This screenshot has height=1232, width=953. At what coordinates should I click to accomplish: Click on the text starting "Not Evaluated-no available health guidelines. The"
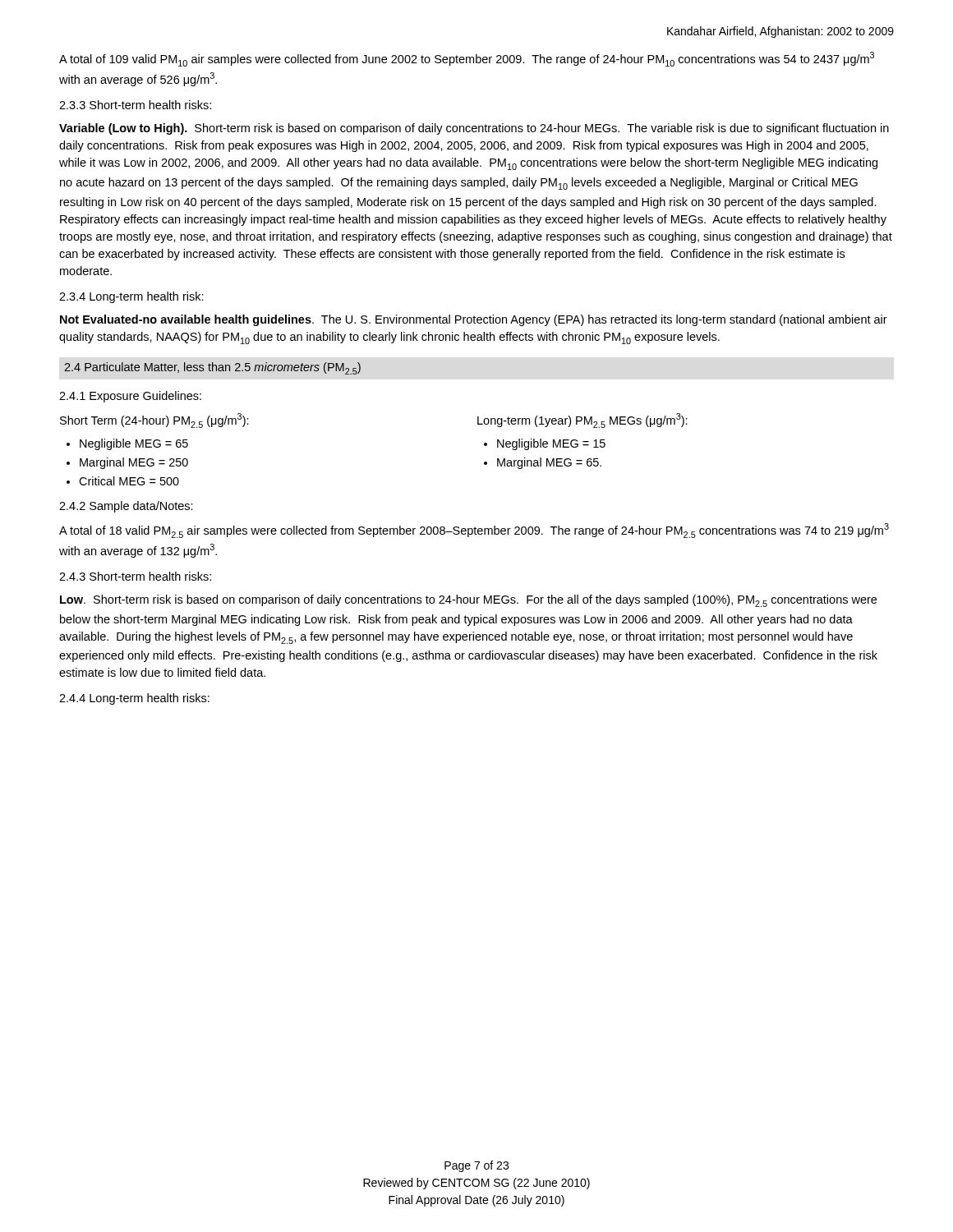coord(473,329)
